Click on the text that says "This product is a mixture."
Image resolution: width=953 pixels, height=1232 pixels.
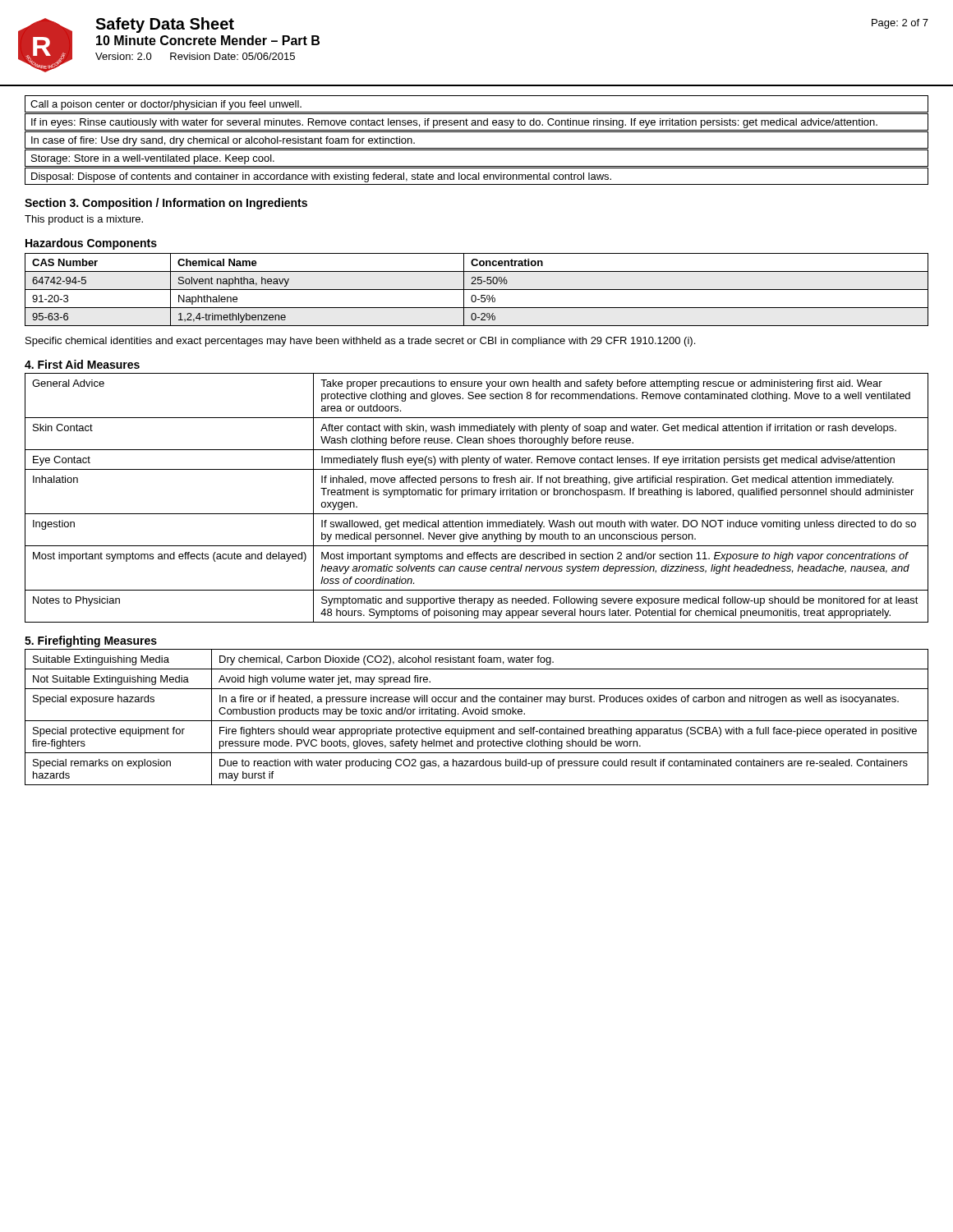click(84, 219)
